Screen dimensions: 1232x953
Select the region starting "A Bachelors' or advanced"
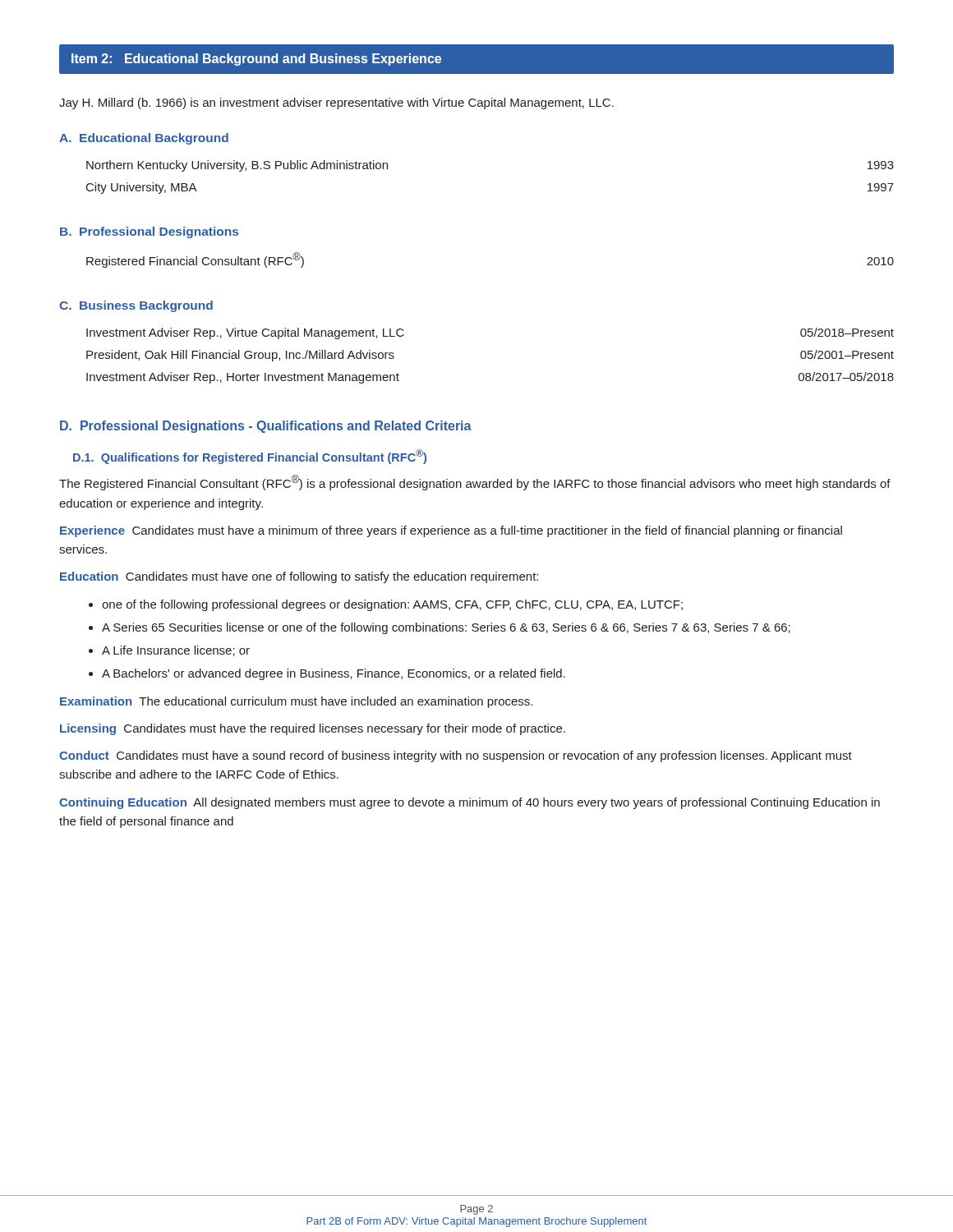click(334, 673)
